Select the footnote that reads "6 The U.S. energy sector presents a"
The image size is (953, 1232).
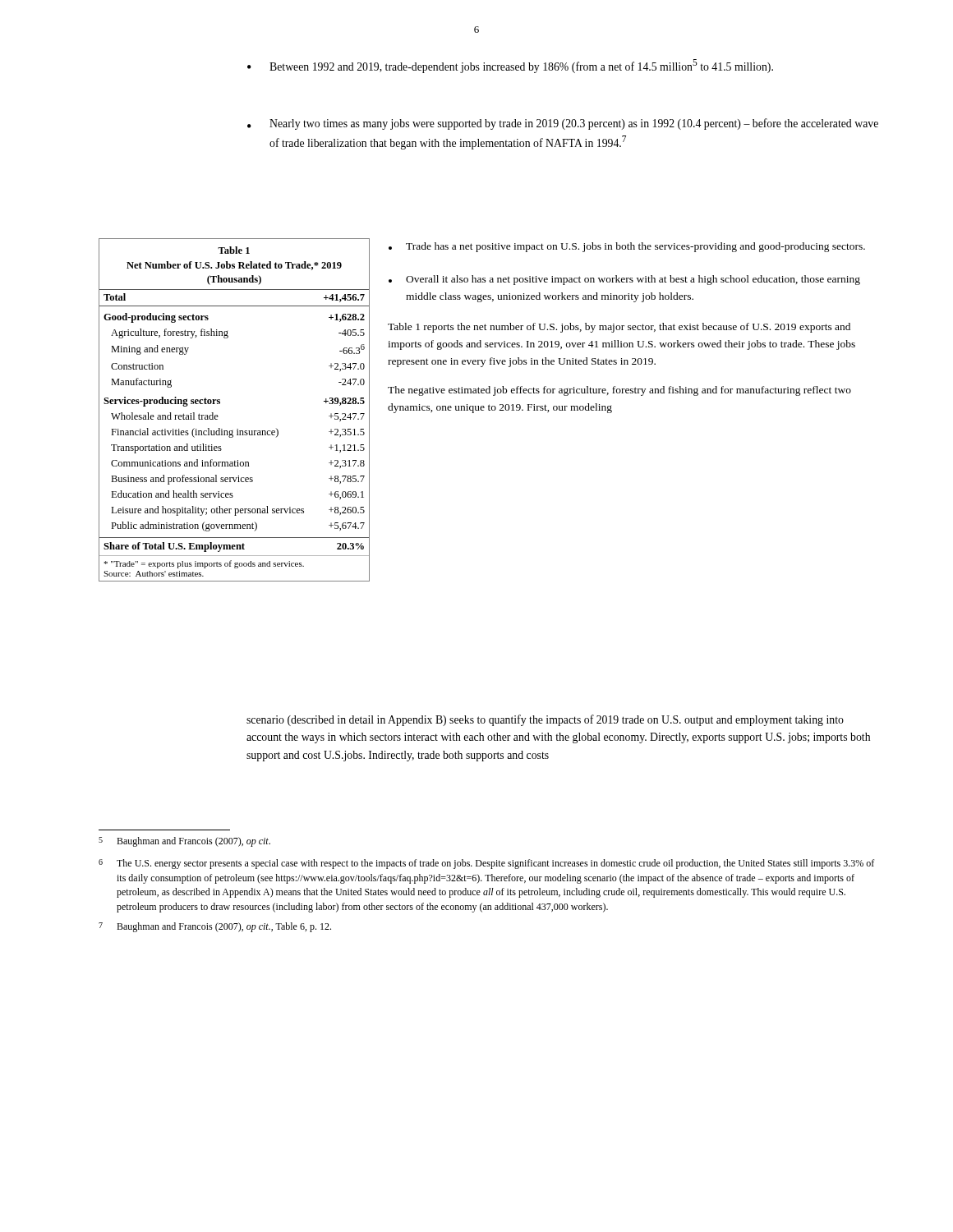(489, 886)
